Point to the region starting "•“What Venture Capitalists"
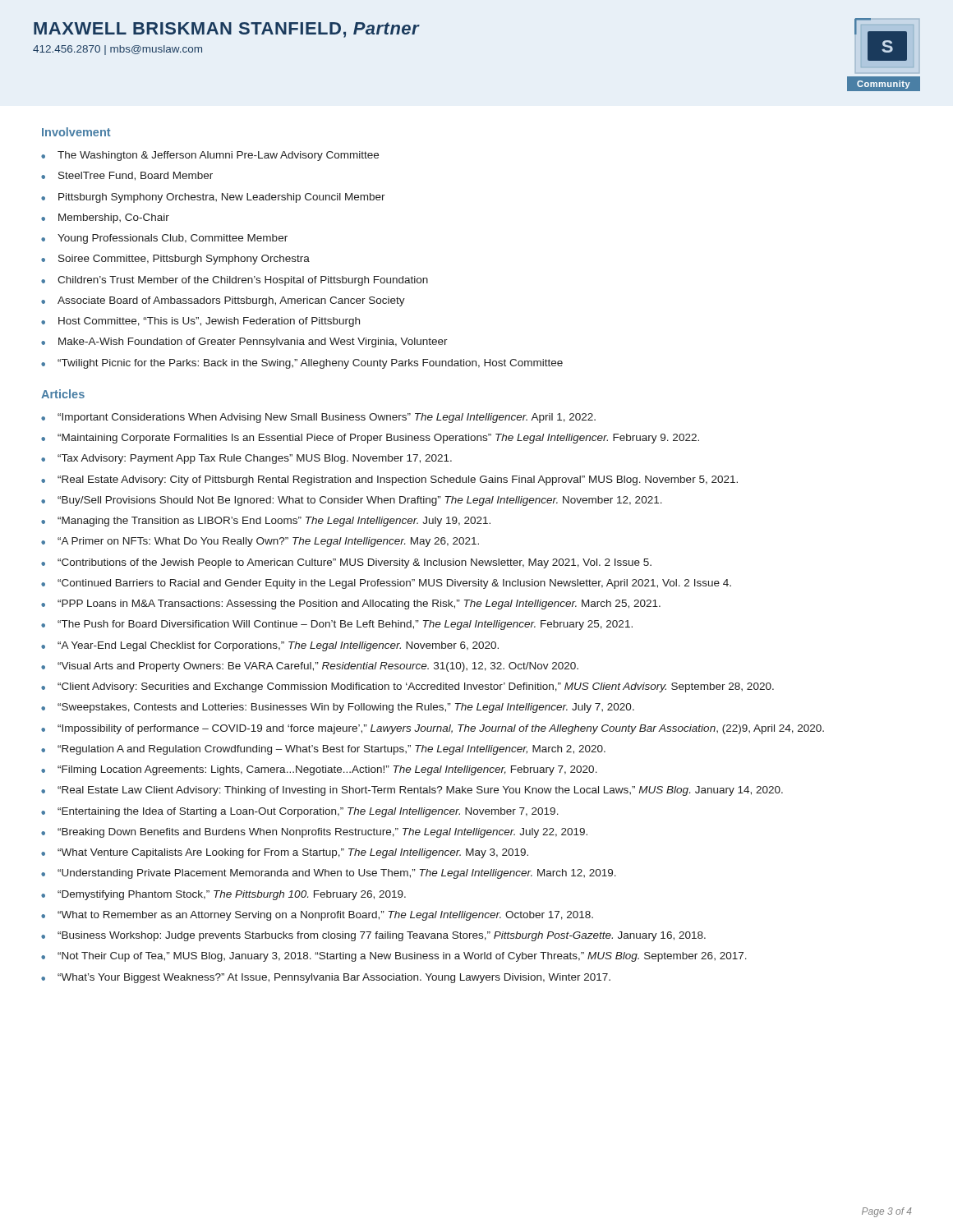Screen dimensions: 1232x953 click(285, 853)
